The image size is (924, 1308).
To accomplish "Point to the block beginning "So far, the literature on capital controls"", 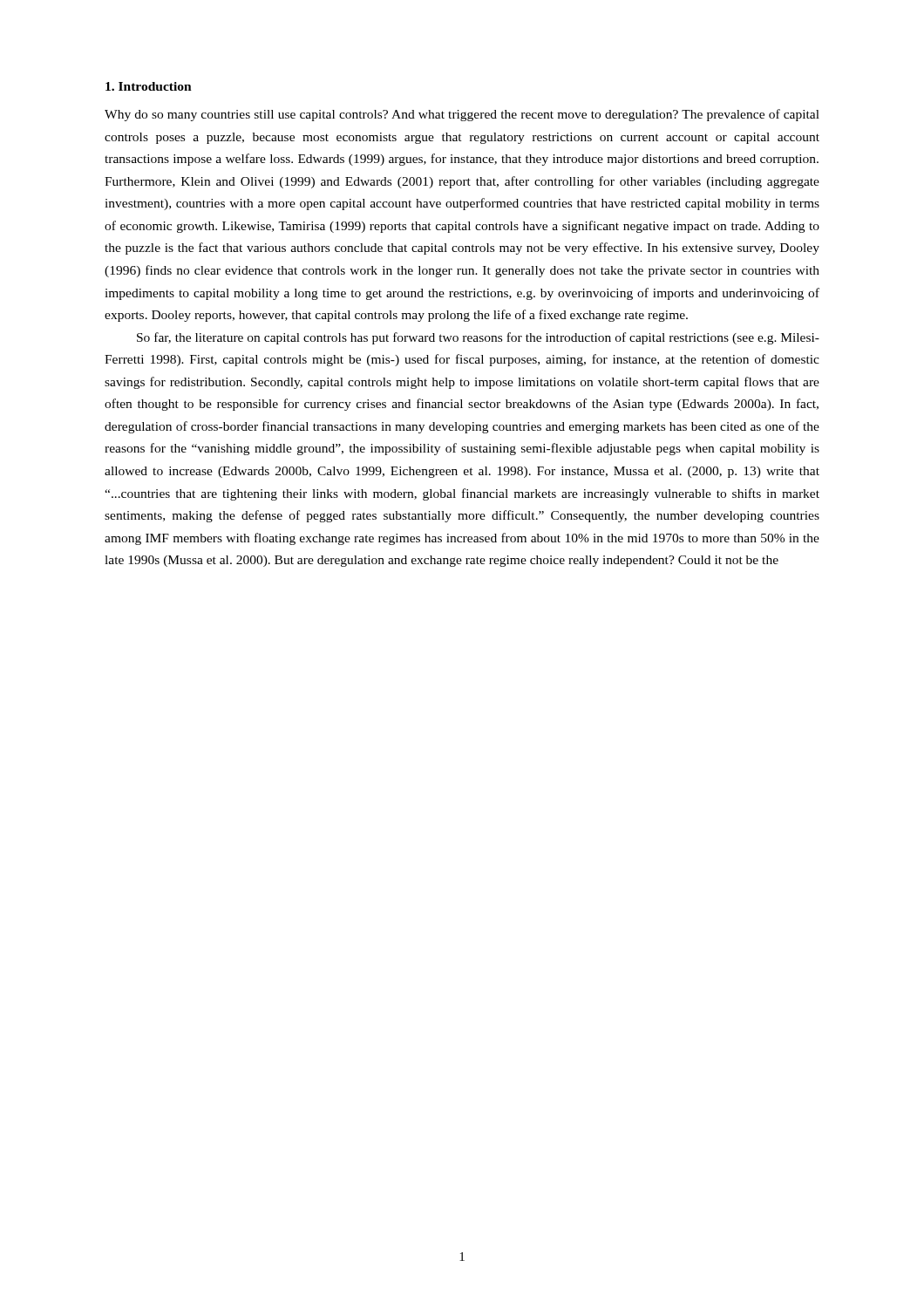I will [462, 448].
